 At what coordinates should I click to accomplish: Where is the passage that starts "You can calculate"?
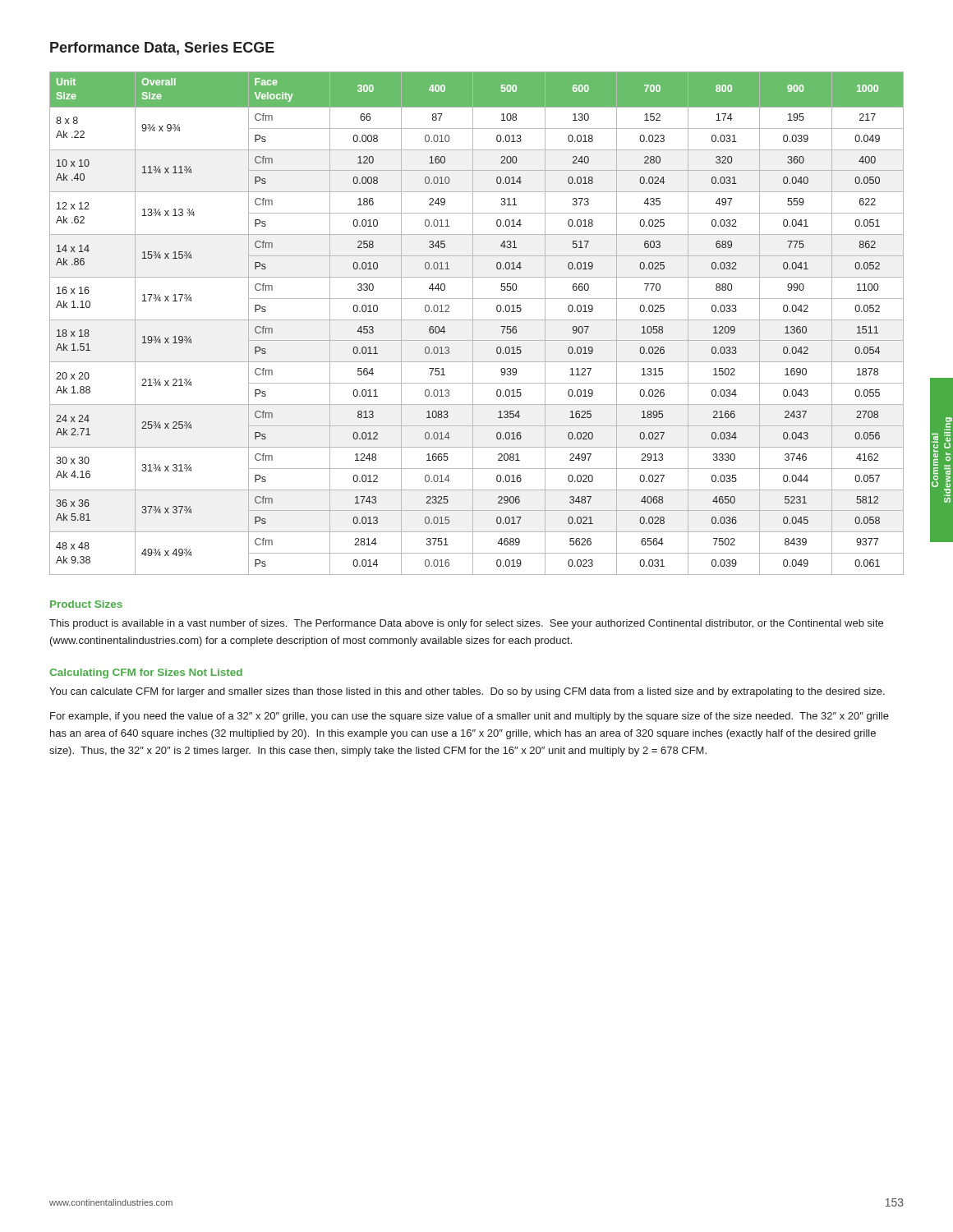coord(467,691)
